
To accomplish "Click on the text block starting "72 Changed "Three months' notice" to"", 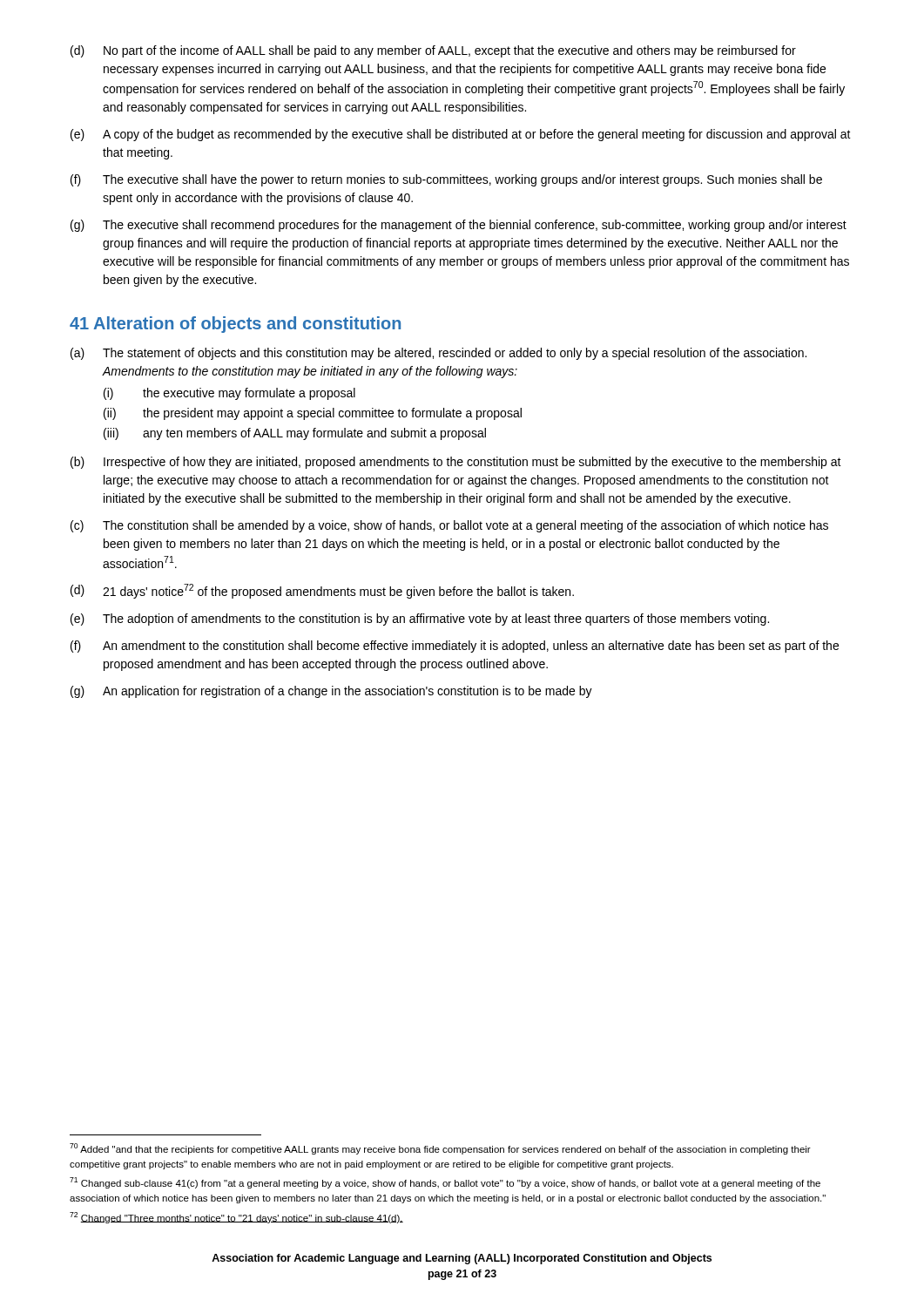I will tap(236, 1216).
